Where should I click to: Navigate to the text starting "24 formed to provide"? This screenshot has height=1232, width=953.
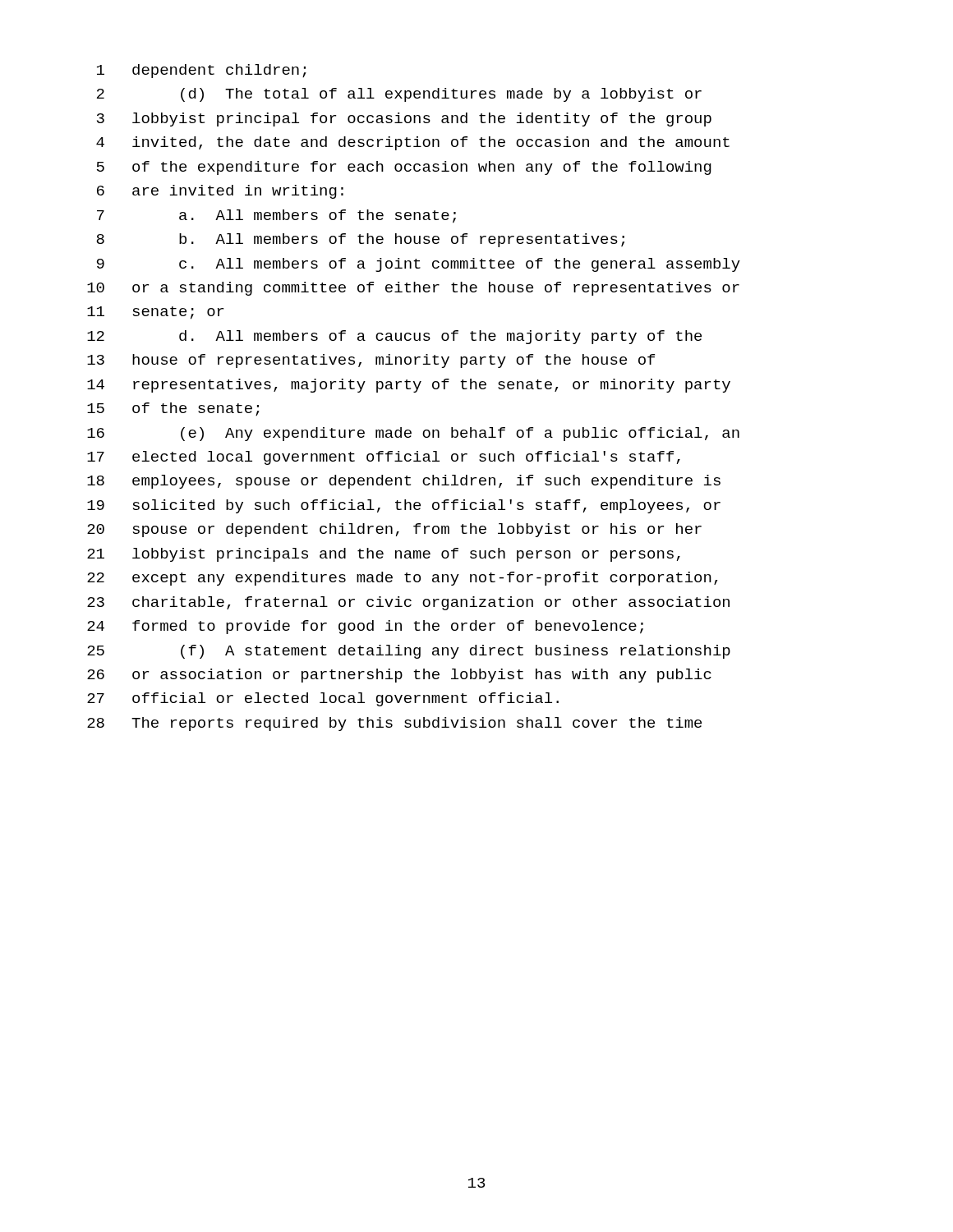pos(476,627)
